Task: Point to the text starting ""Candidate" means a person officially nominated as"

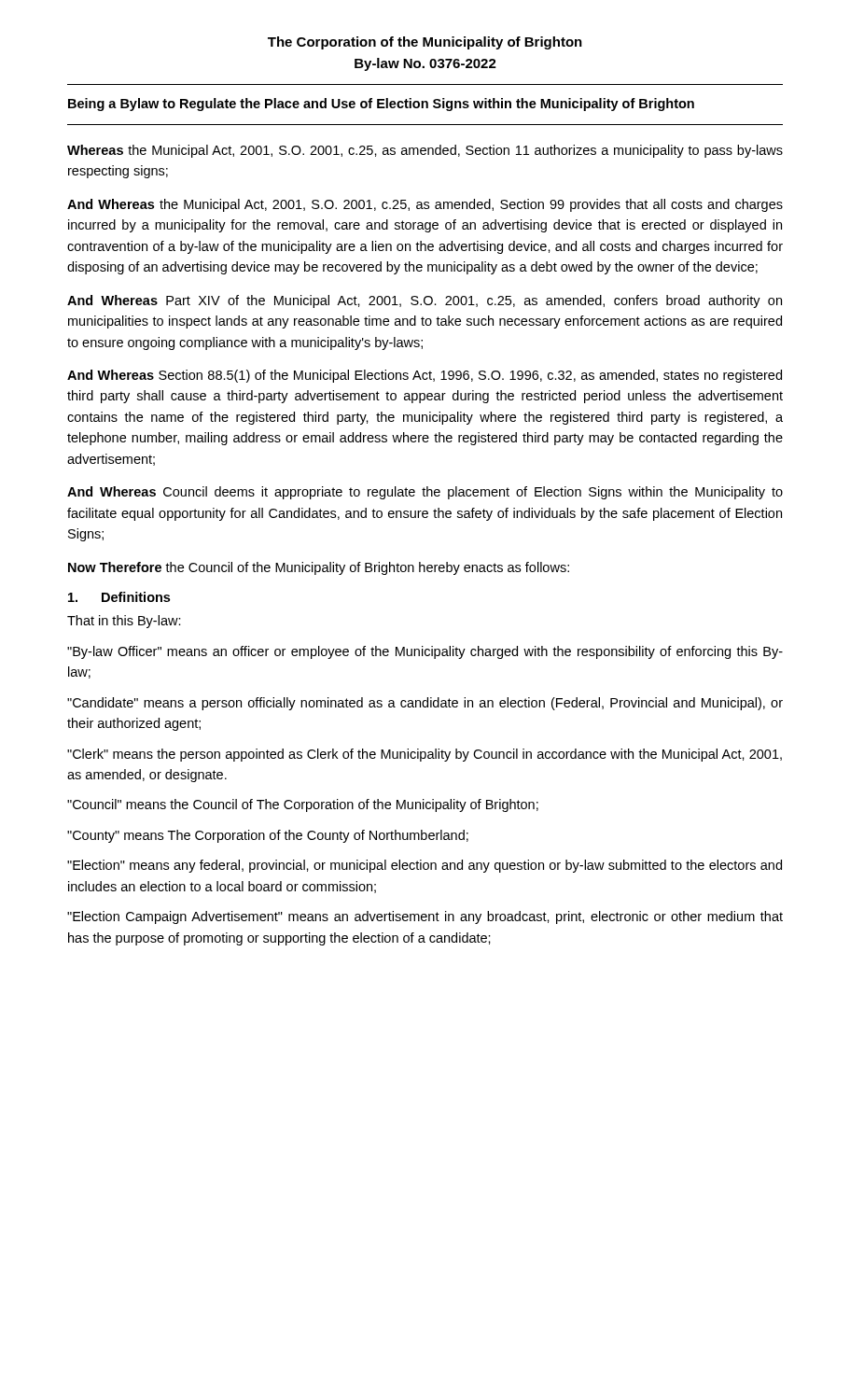Action: click(425, 713)
